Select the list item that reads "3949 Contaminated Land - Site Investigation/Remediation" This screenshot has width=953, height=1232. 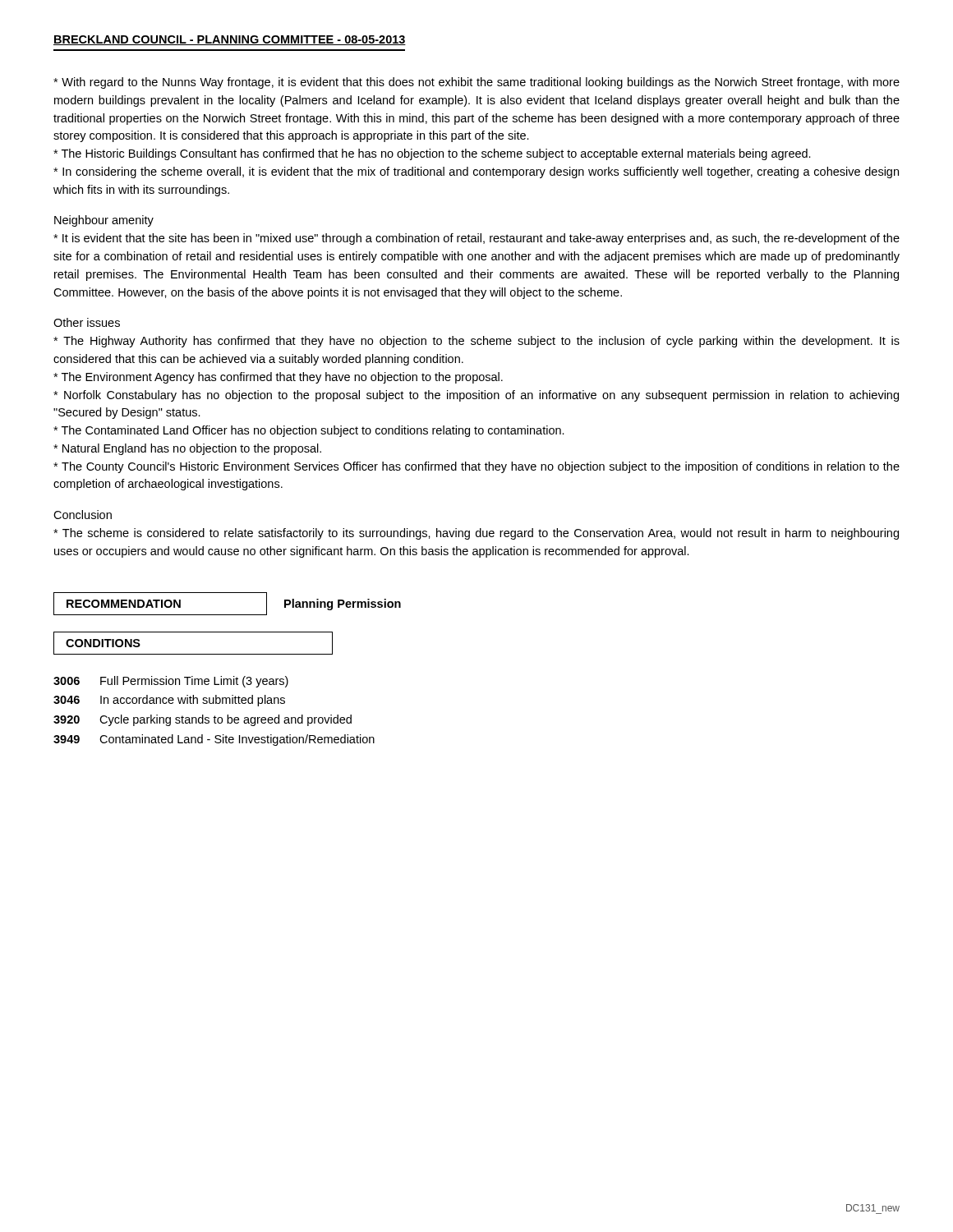(x=214, y=740)
